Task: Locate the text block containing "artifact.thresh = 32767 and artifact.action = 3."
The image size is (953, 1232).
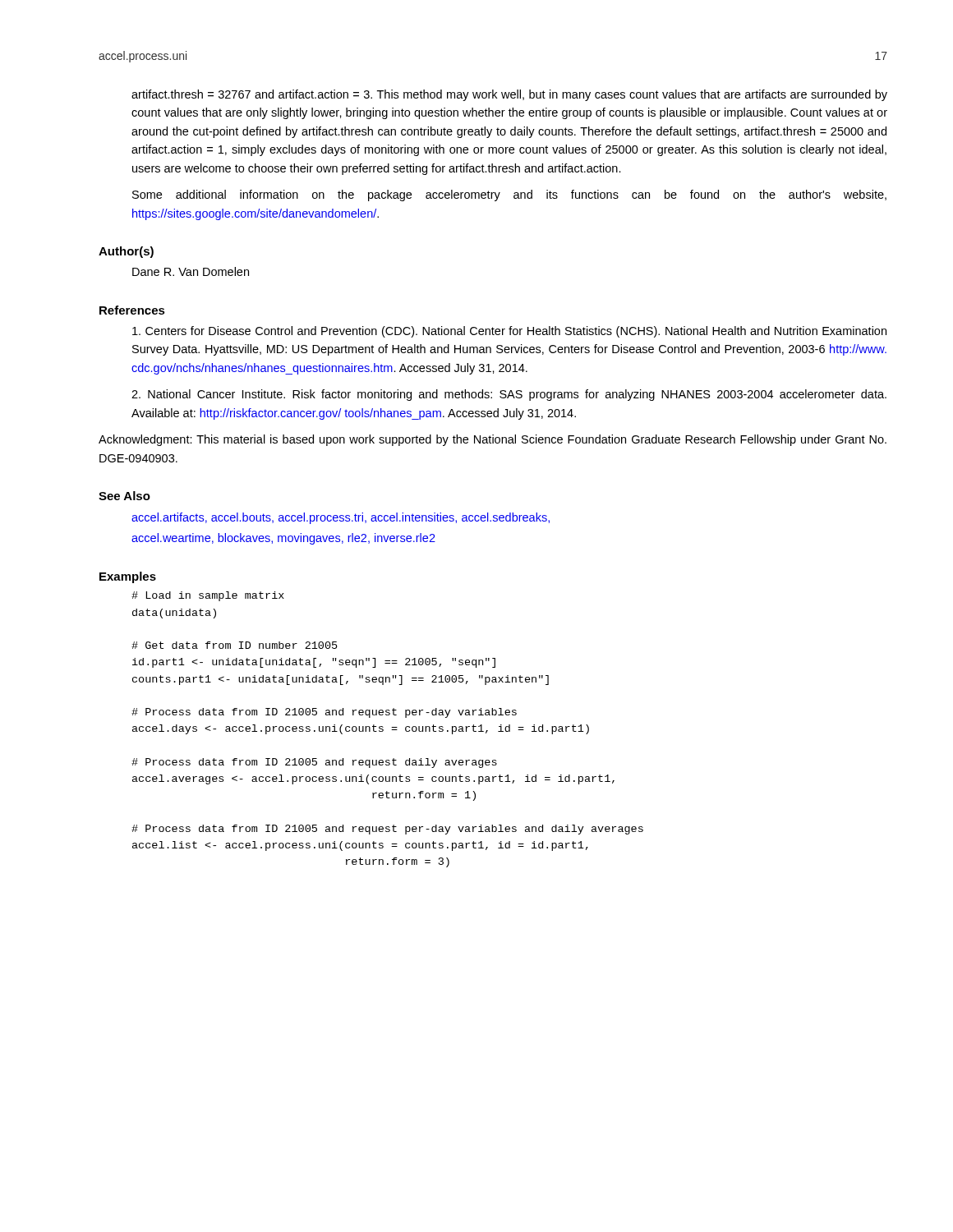Action: coord(509,131)
